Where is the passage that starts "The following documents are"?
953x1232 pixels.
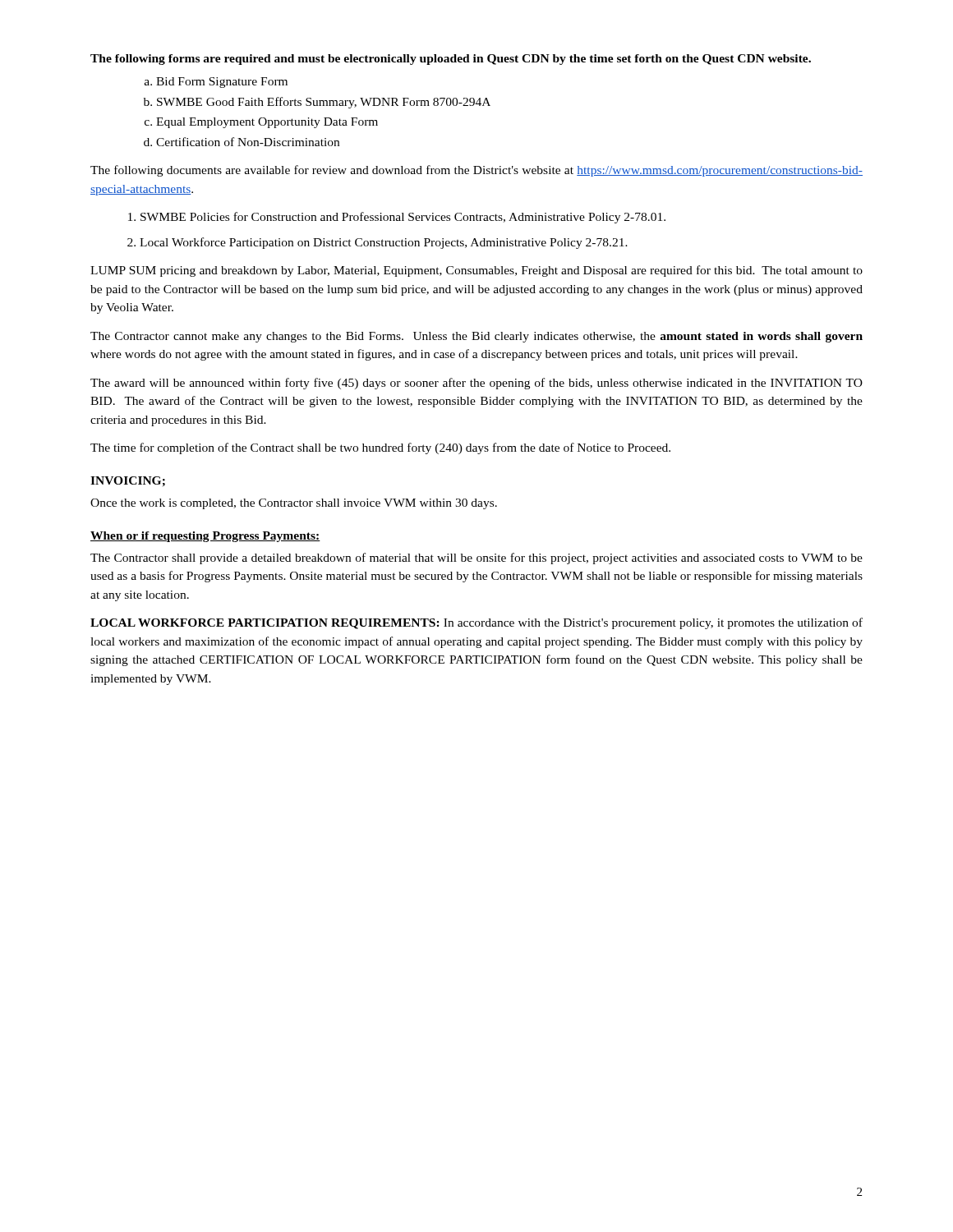(476, 180)
